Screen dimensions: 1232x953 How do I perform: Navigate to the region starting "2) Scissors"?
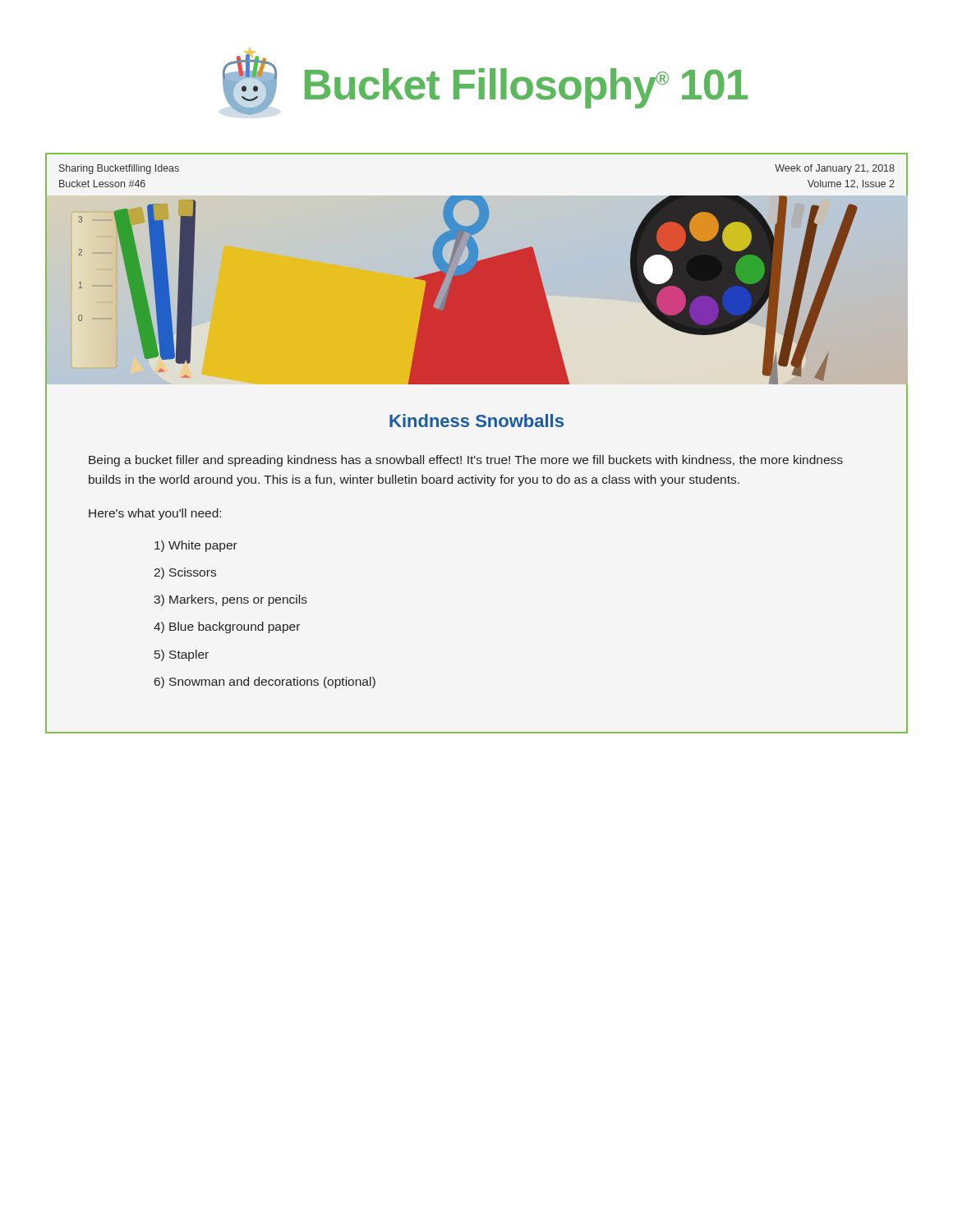tap(185, 572)
